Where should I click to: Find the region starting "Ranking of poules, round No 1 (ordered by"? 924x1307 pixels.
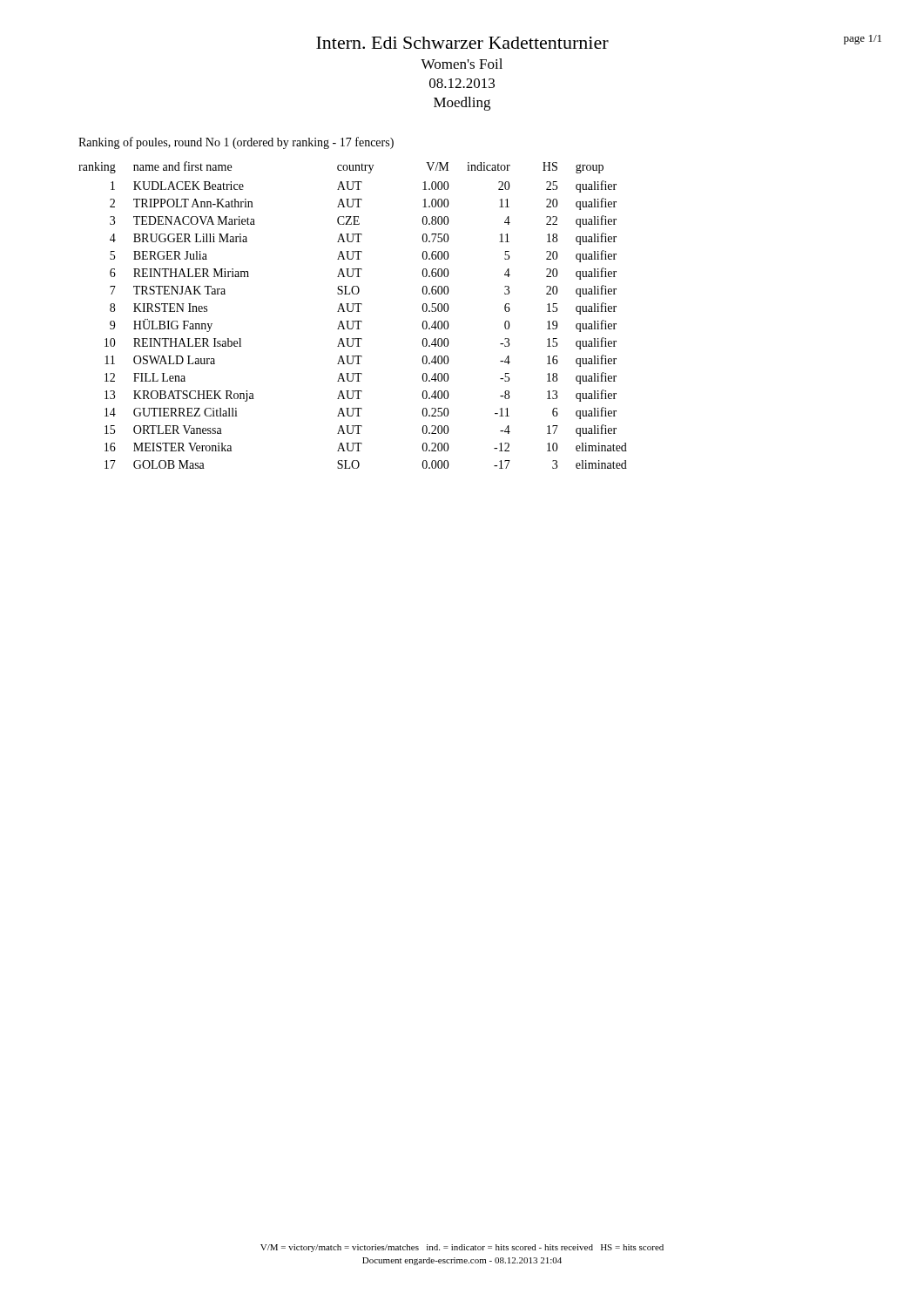point(236,142)
